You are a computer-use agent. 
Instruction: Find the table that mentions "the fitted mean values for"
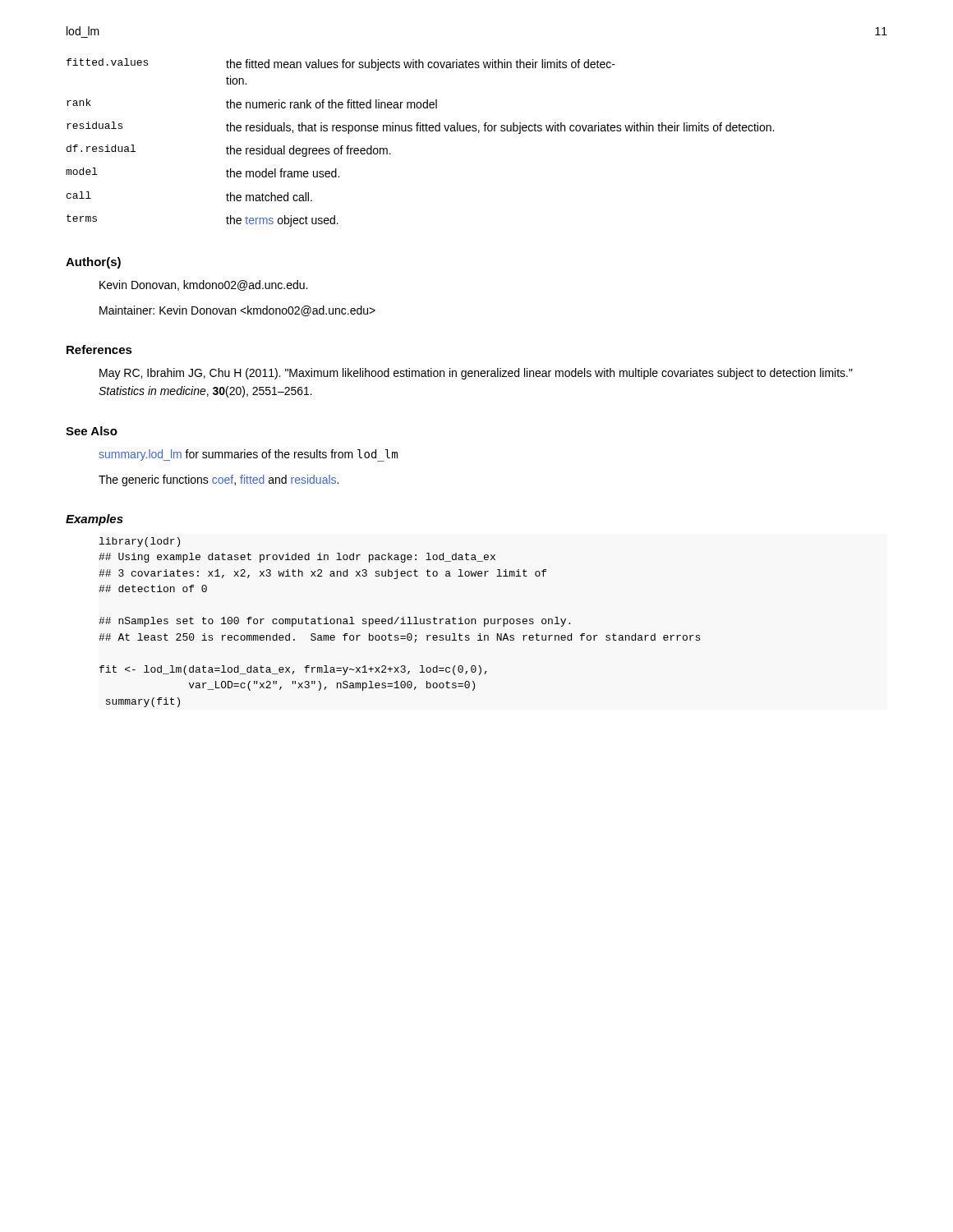476,142
